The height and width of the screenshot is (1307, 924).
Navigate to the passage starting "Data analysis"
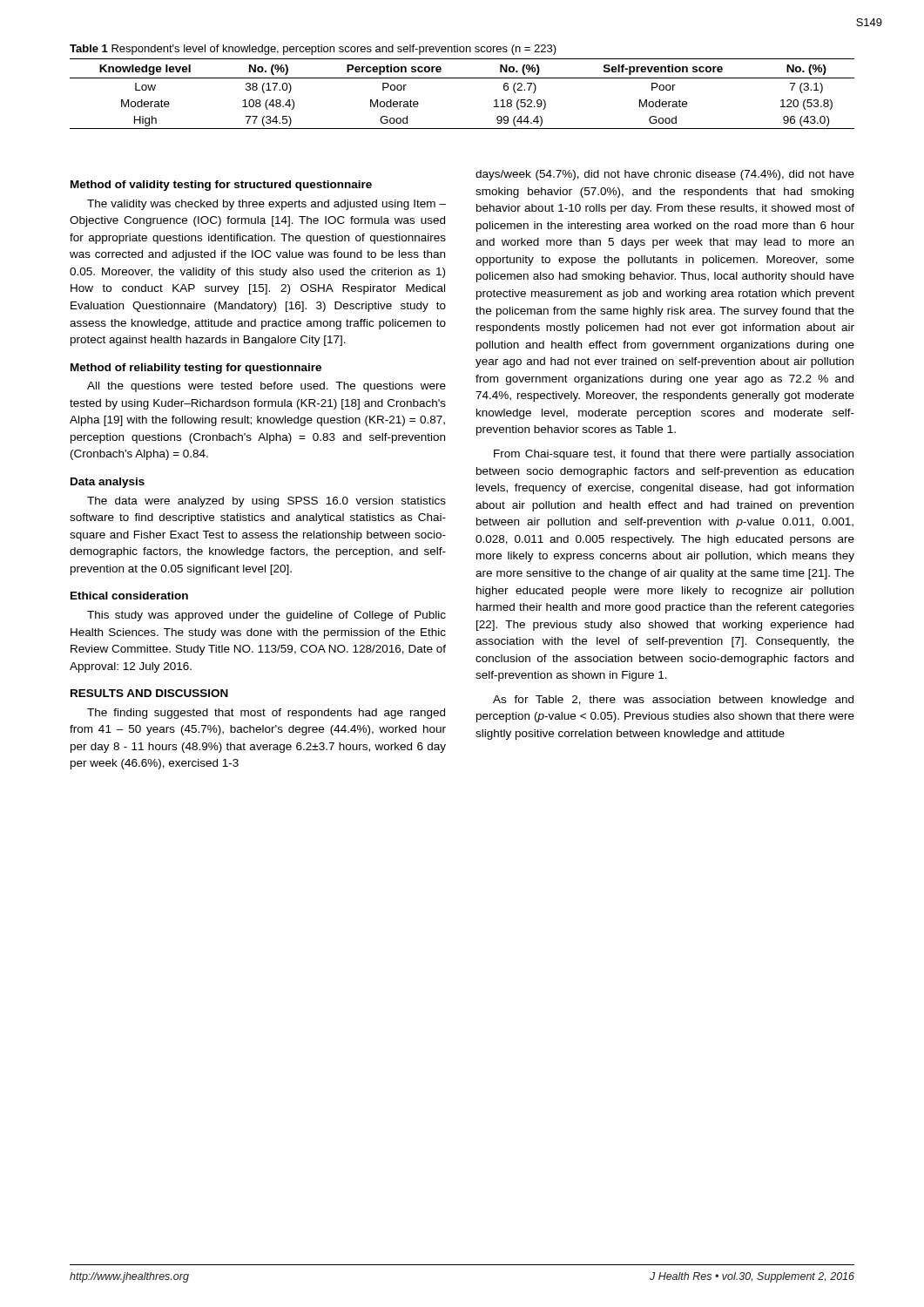coord(107,481)
